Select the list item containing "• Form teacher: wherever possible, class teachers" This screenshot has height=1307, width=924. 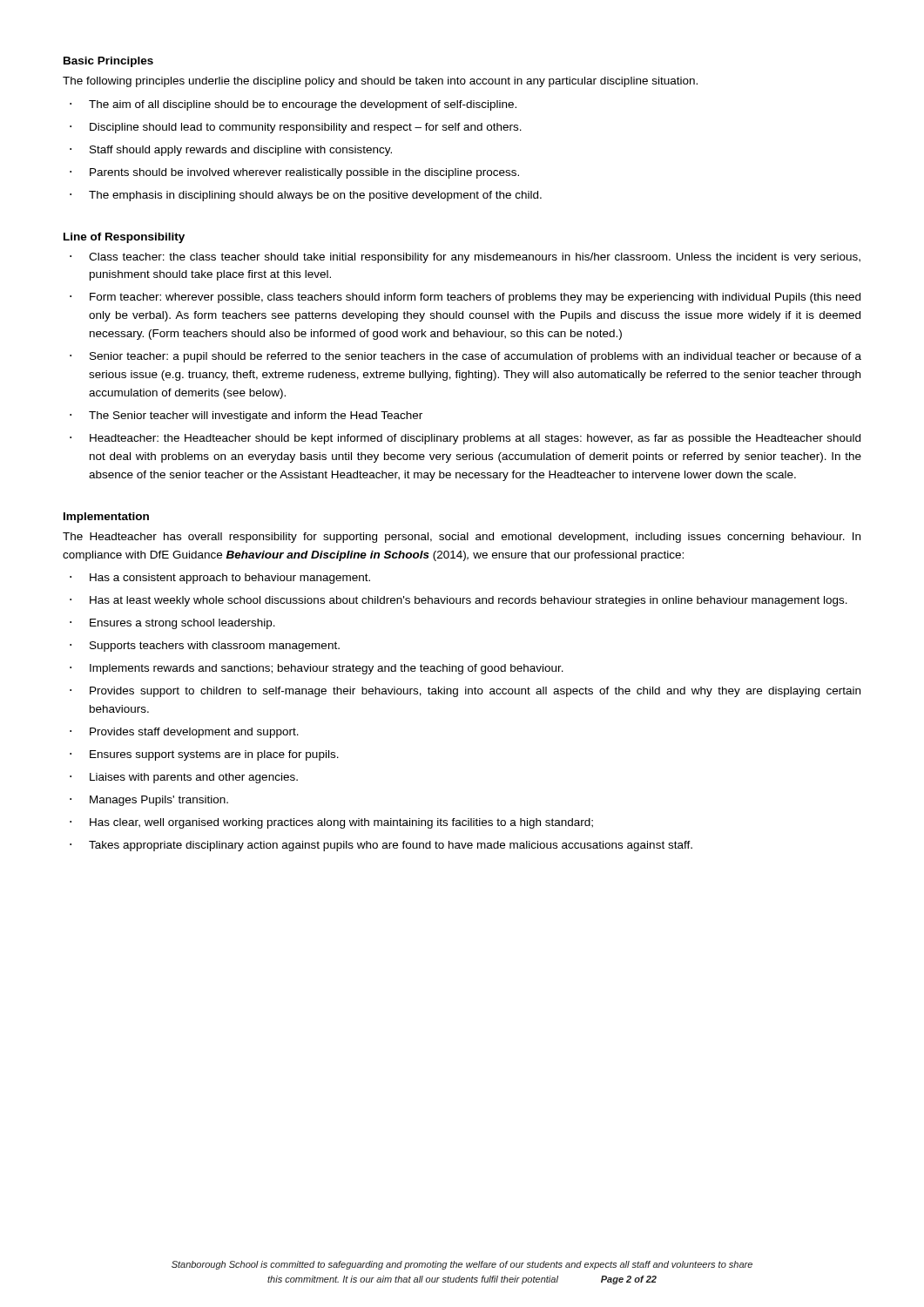[x=462, y=316]
